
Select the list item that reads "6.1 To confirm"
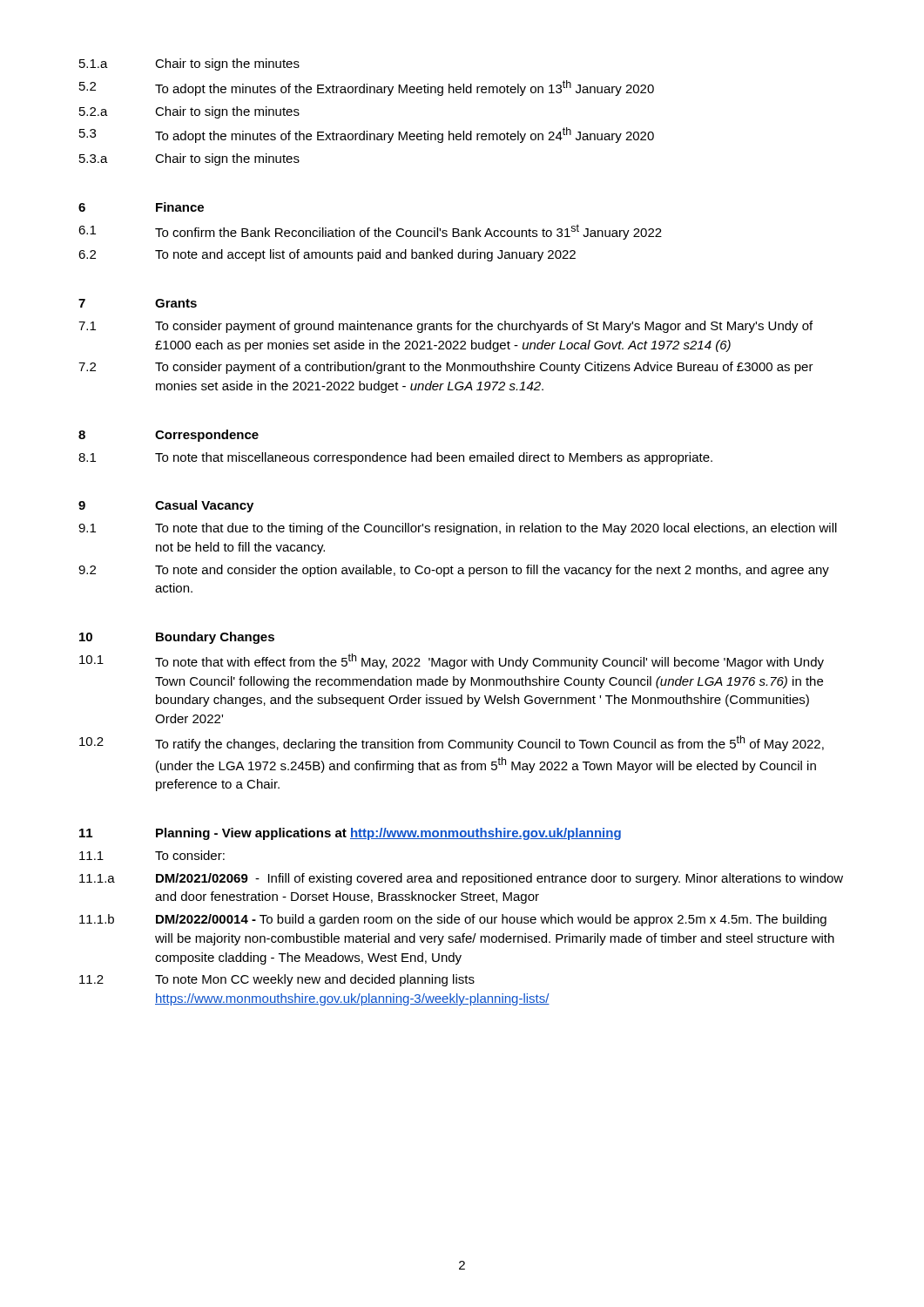tap(462, 231)
